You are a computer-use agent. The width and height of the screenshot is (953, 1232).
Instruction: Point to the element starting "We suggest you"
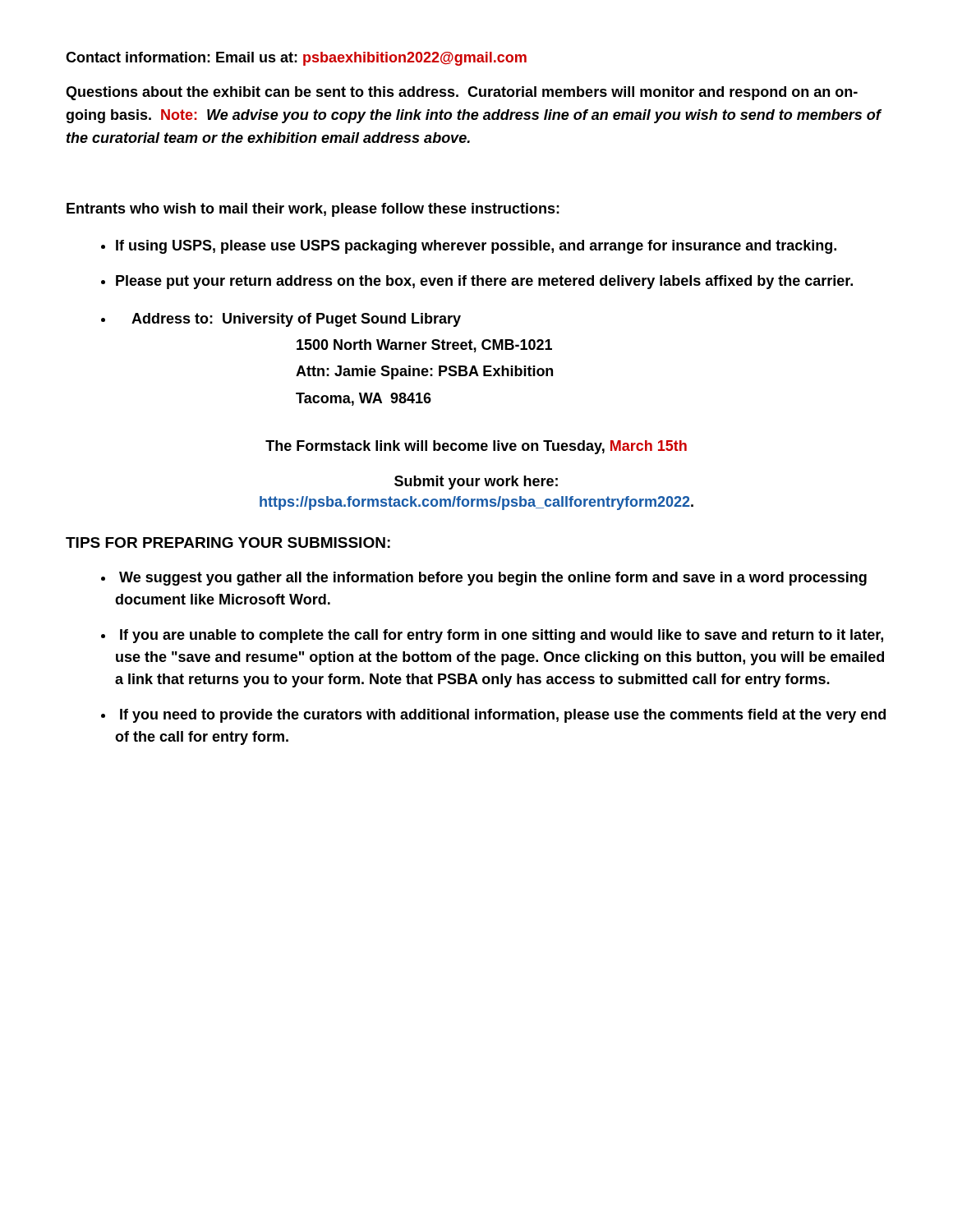[491, 589]
